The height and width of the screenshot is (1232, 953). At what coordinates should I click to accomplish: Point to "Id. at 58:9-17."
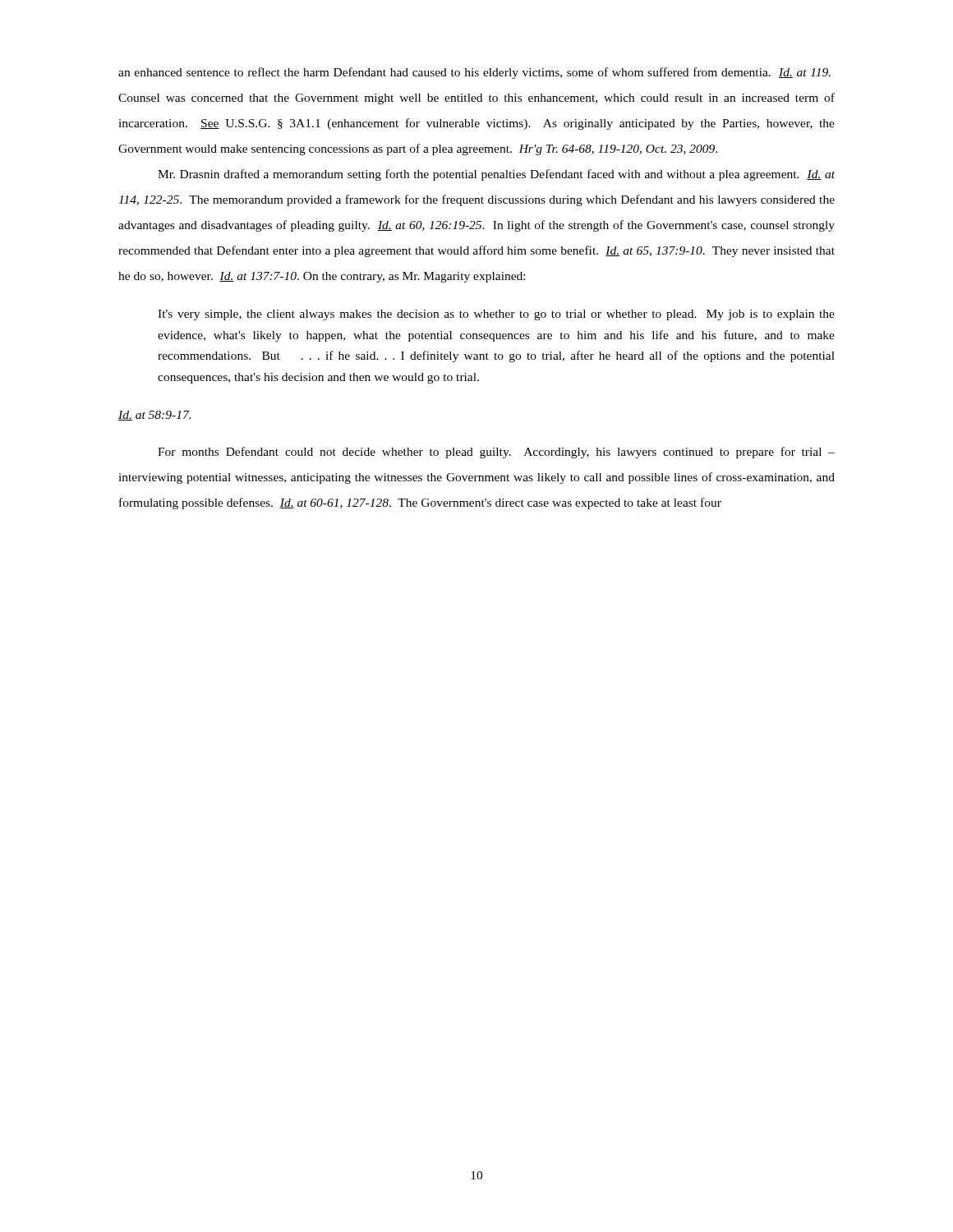pyautogui.click(x=155, y=415)
